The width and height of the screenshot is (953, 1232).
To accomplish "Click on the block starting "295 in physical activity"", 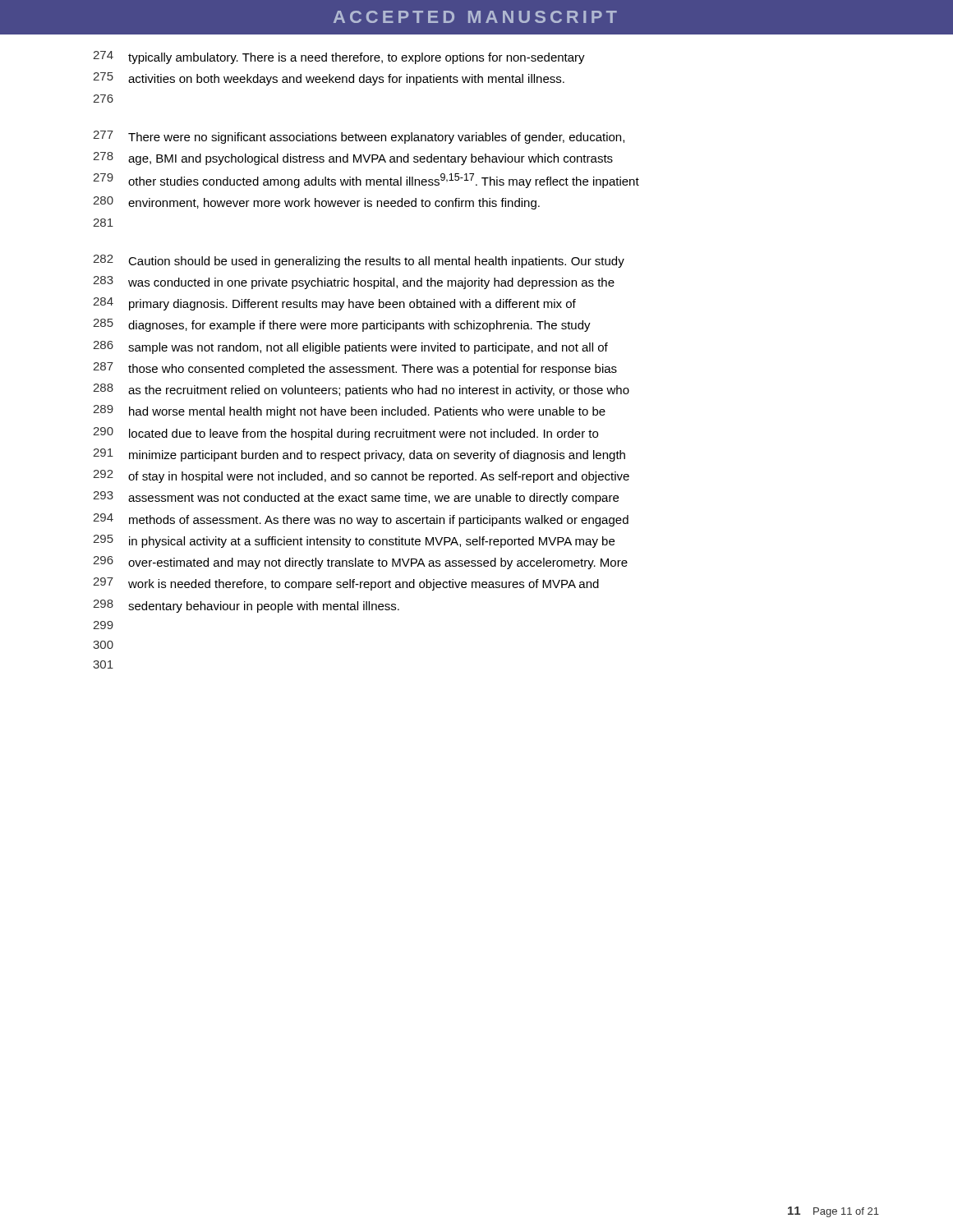I will (x=476, y=540).
